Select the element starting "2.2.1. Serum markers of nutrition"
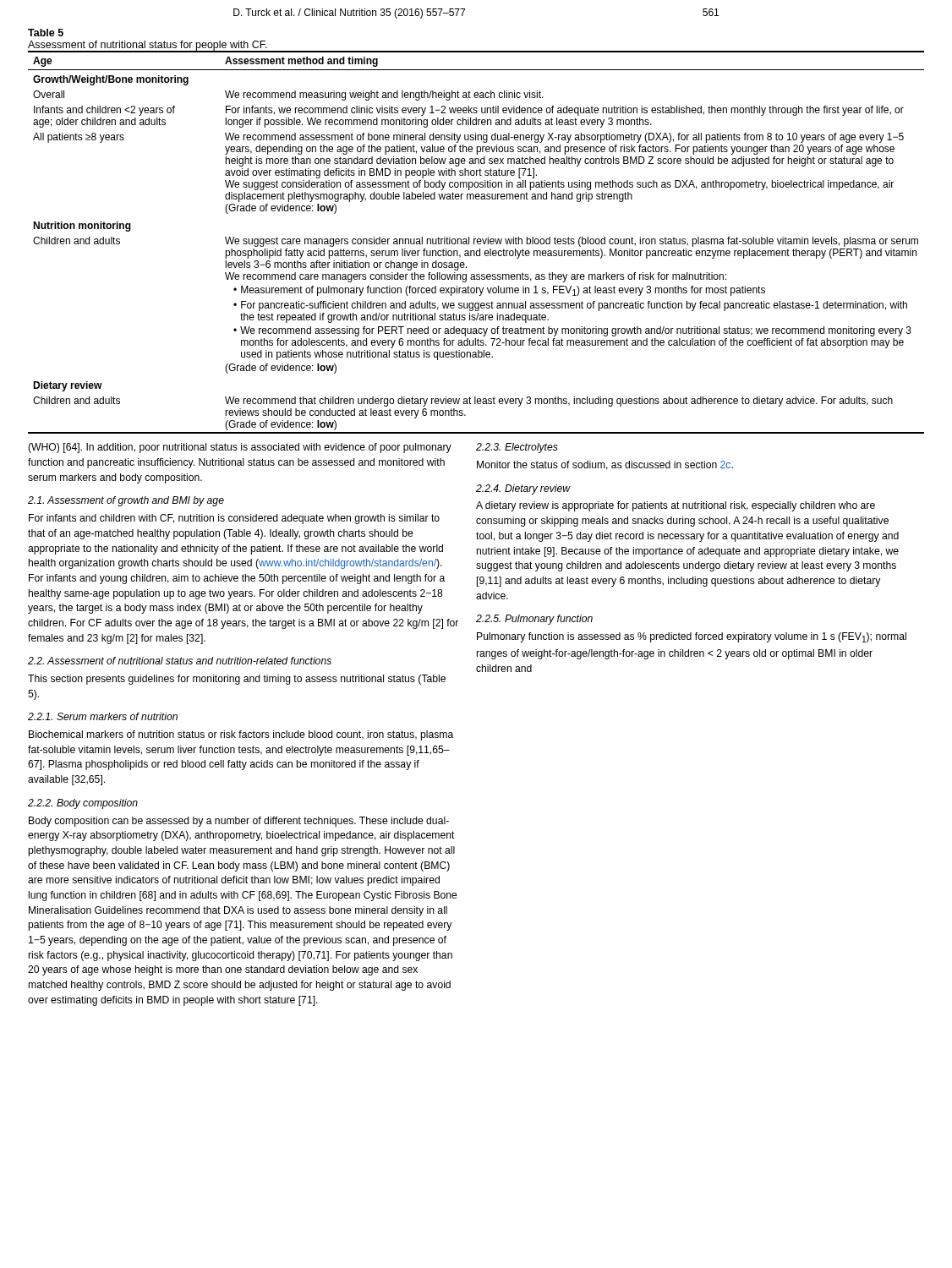 pos(103,717)
